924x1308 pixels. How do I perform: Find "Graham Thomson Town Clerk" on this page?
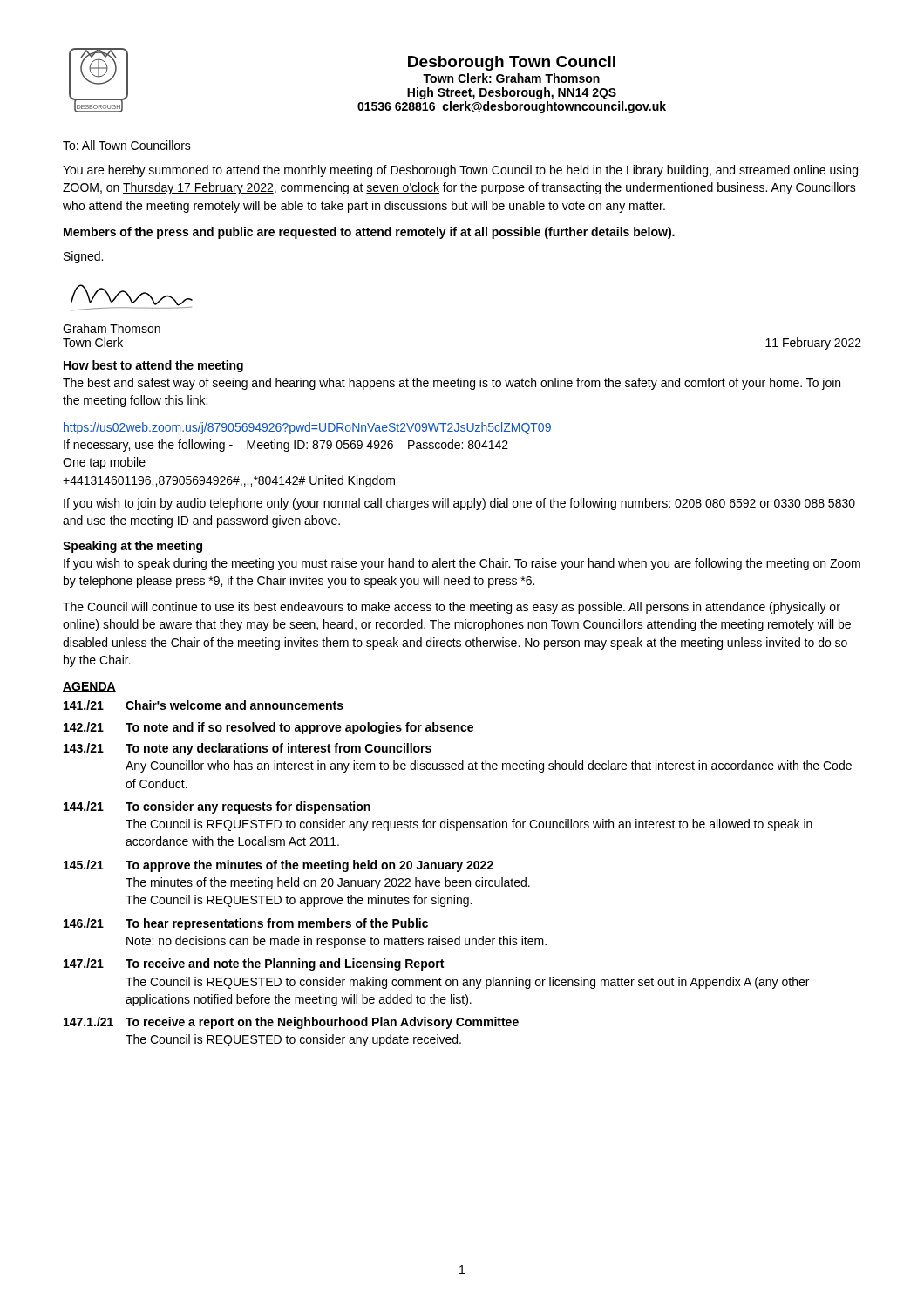coord(112,336)
